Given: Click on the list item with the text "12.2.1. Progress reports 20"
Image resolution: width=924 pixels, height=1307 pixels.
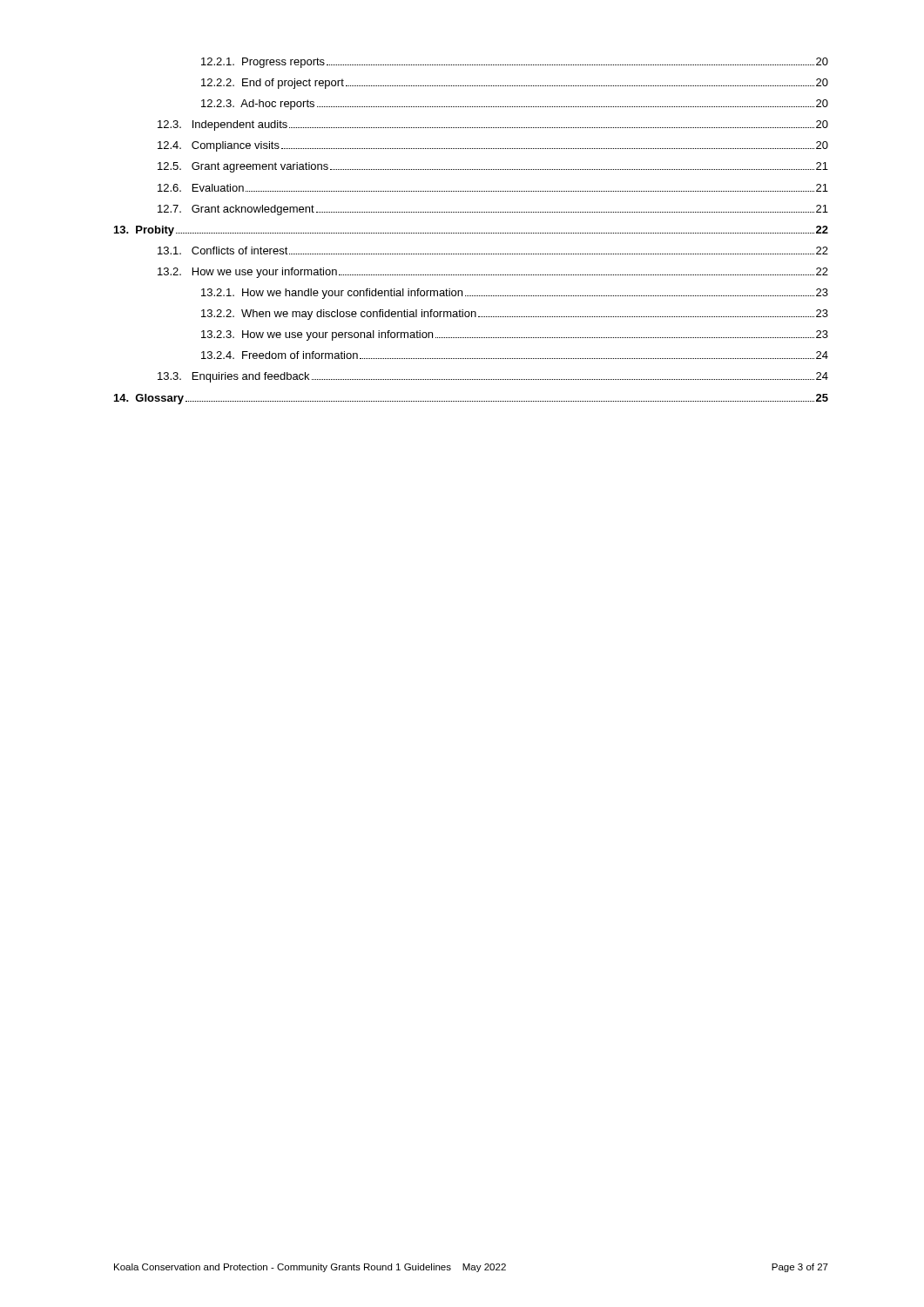Looking at the screenshot, I should 514,62.
